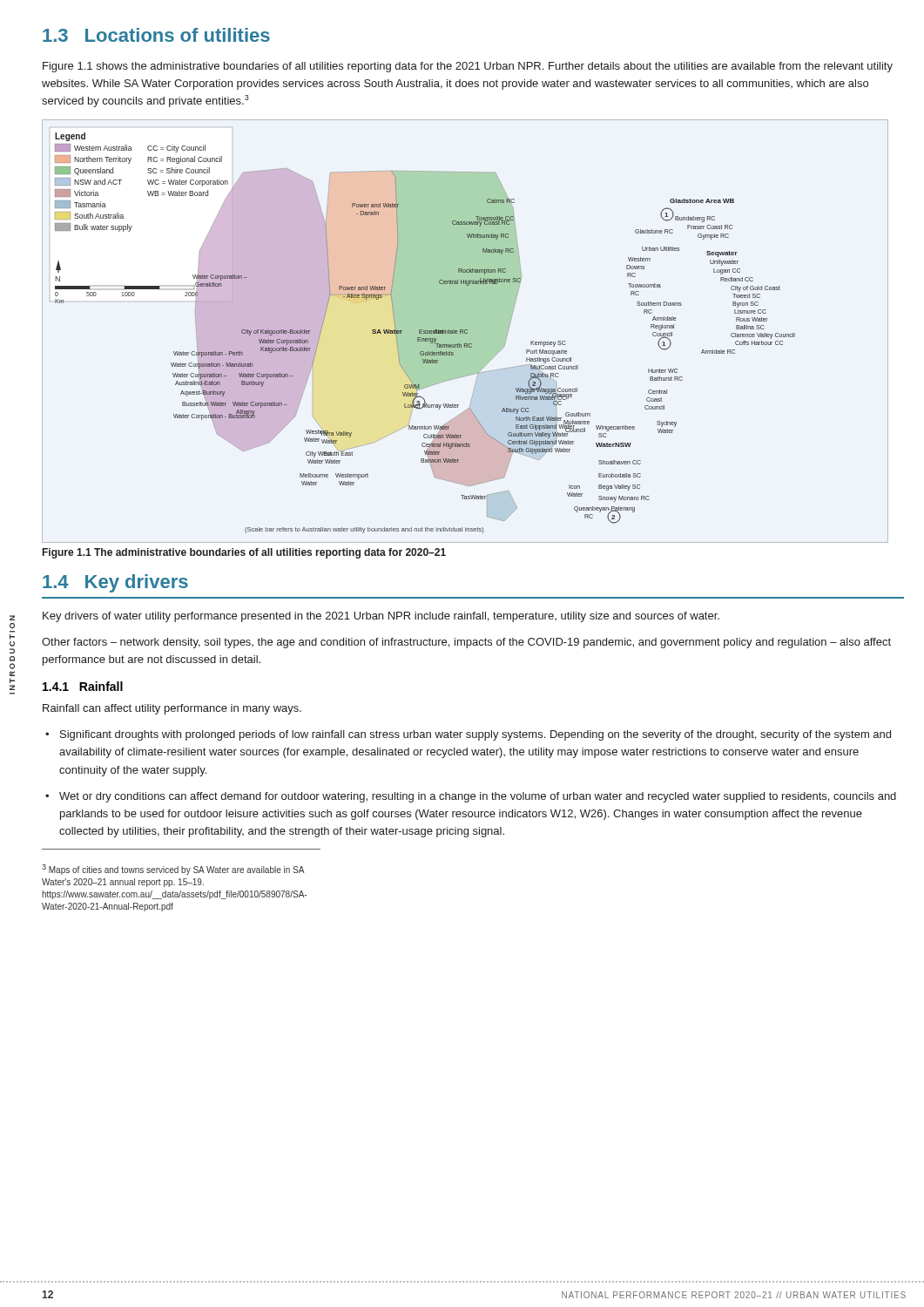Click the passage that begins "Rainfall can affect utility performance in"
The height and width of the screenshot is (1307, 924).
click(x=172, y=708)
